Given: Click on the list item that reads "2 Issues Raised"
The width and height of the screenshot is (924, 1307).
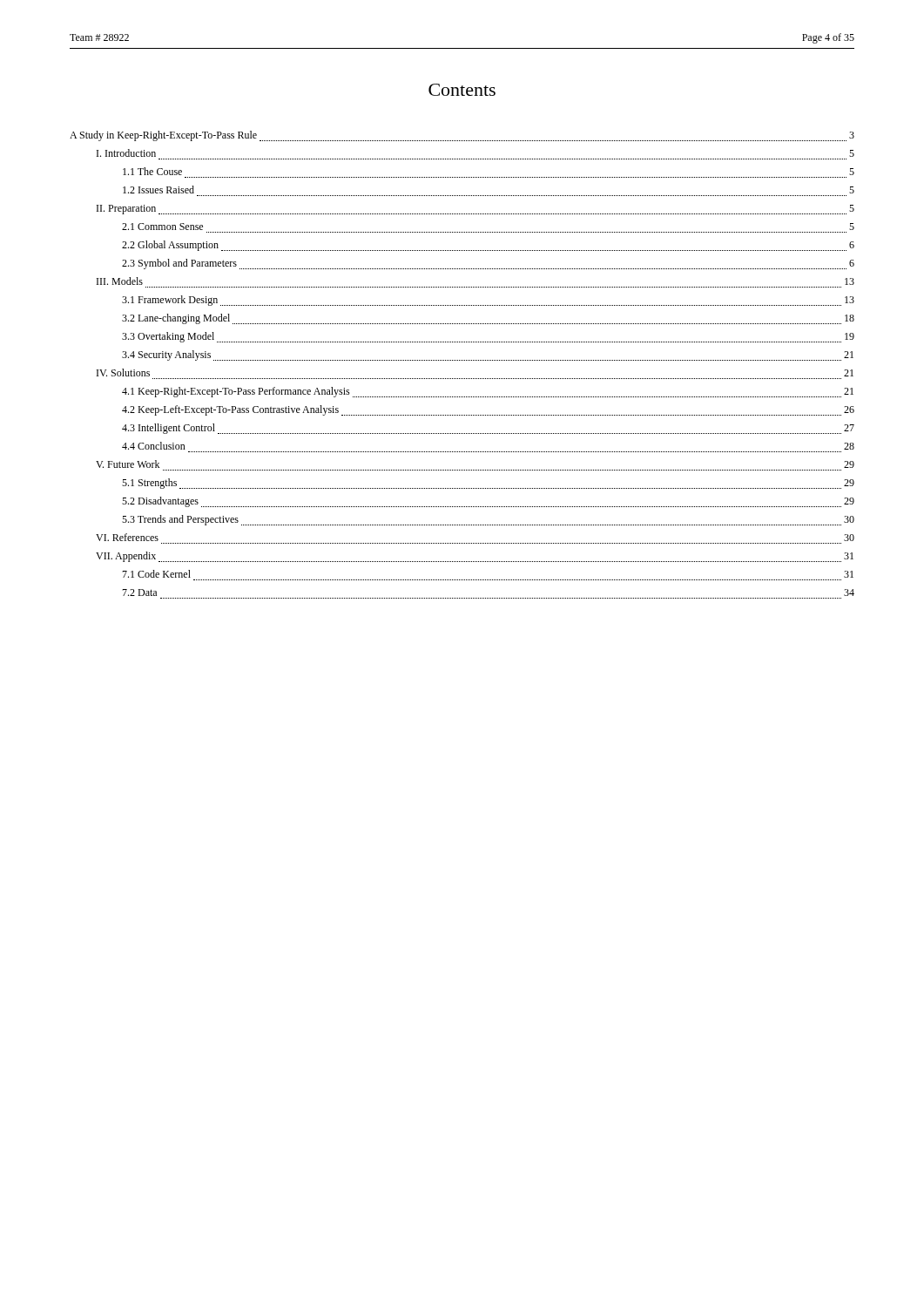Looking at the screenshot, I should pos(488,190).
